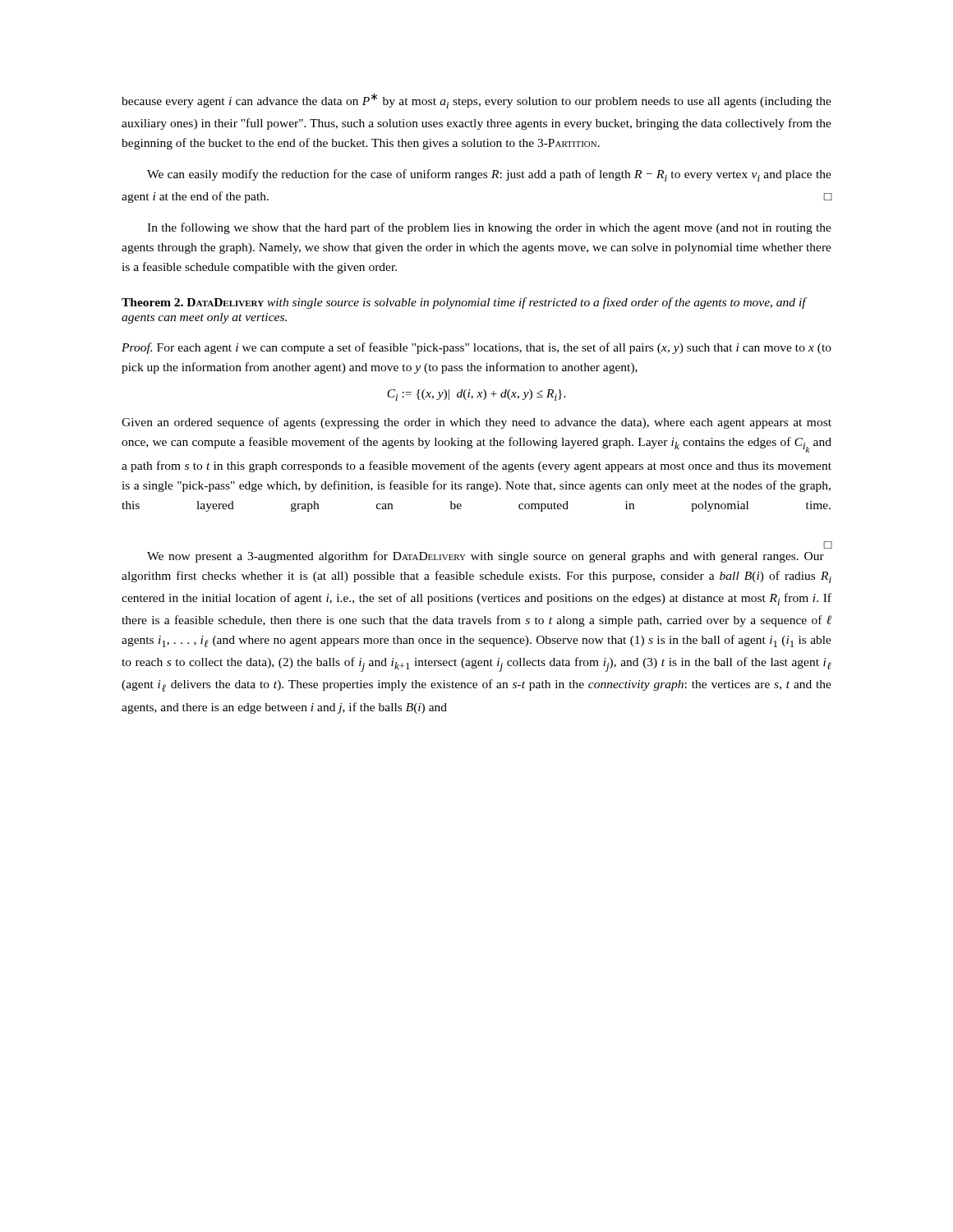Click on the text block that says "We can easily modify the reduction for"
Image resolution: width=953 pixels, height=1232 pixels.
click(x=476, y=187)
